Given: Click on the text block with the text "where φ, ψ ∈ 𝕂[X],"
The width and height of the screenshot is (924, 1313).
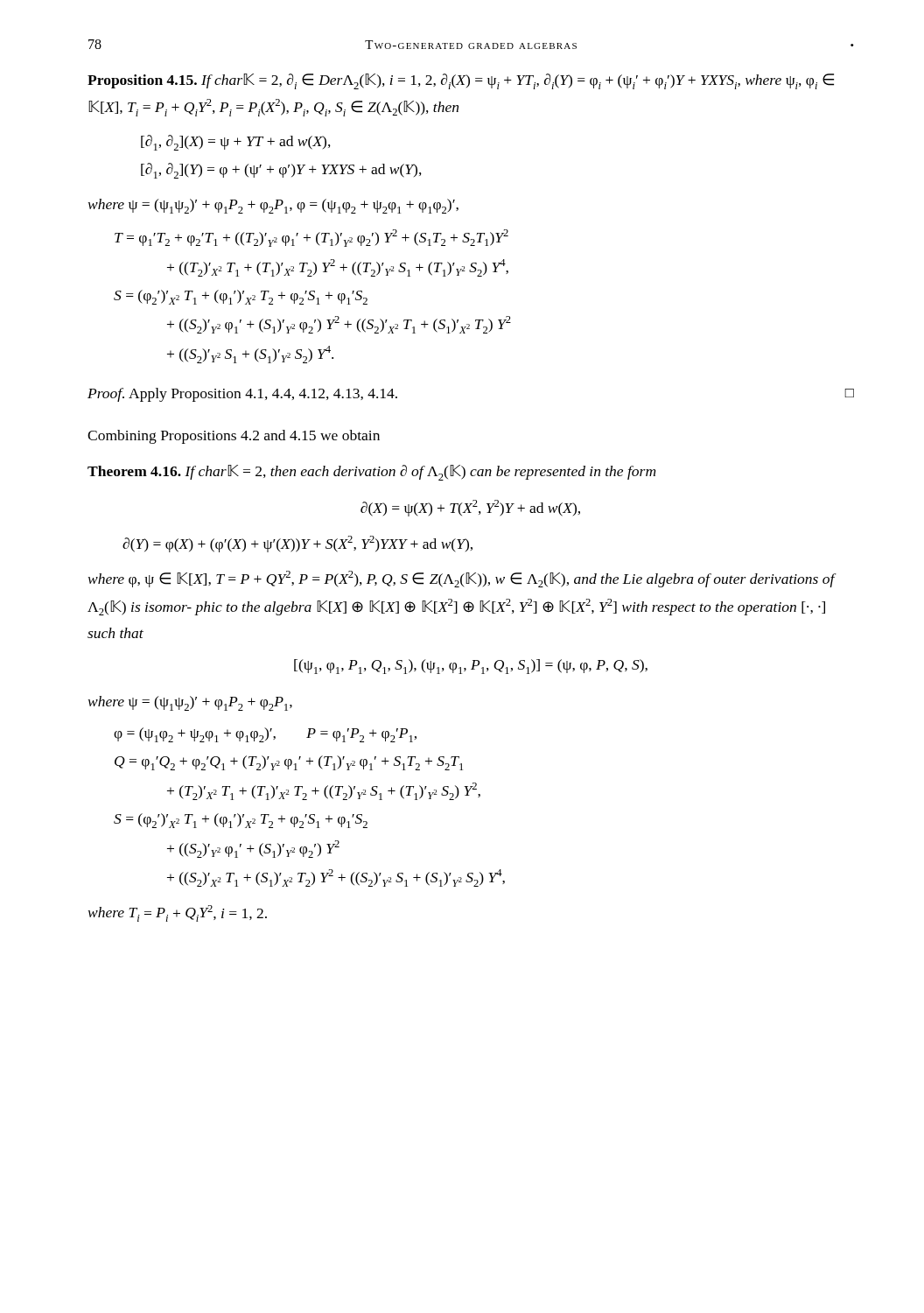Looking at the screenshot, I should [461, 605].
